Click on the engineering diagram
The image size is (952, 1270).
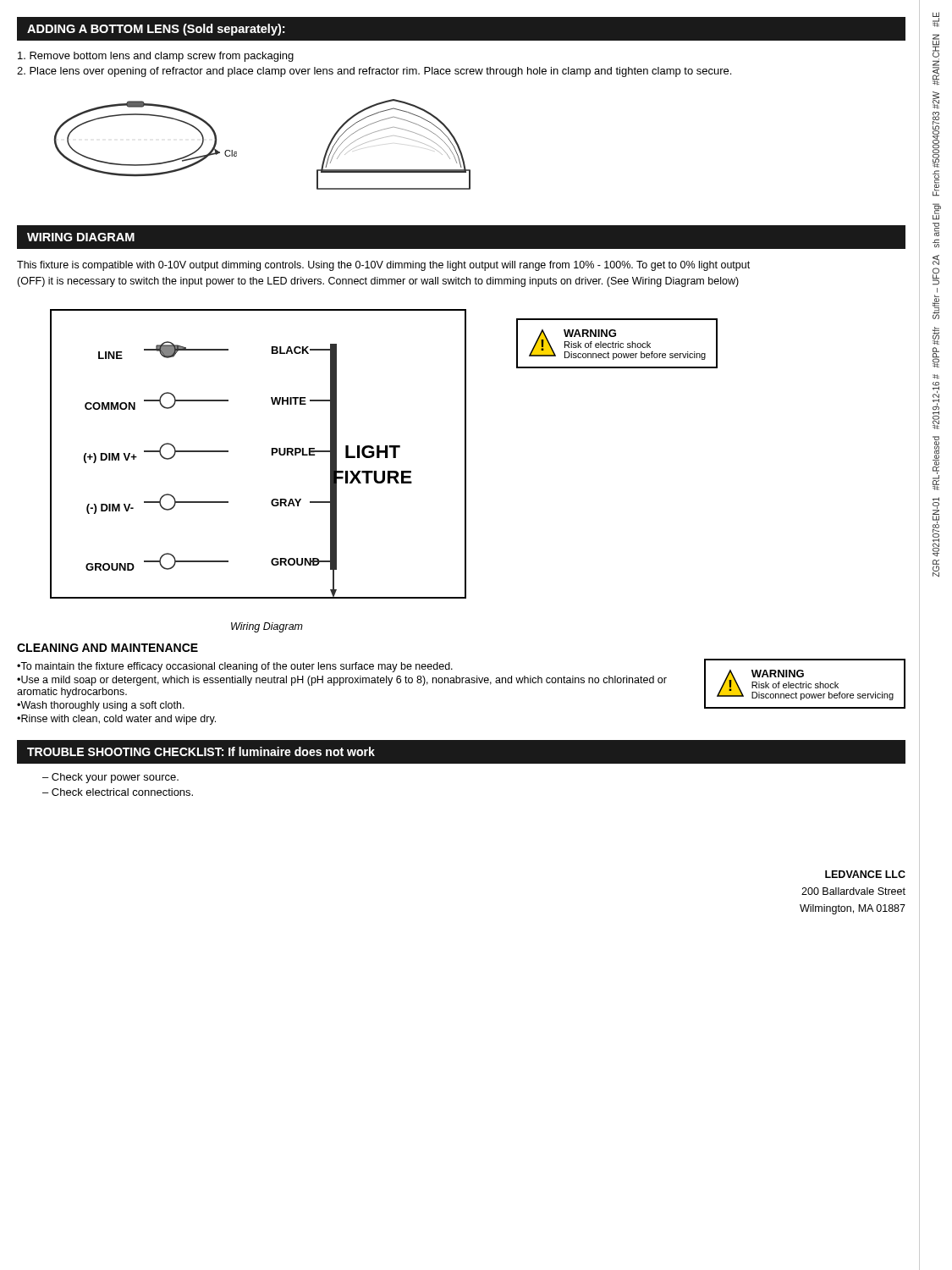point(267,467)
